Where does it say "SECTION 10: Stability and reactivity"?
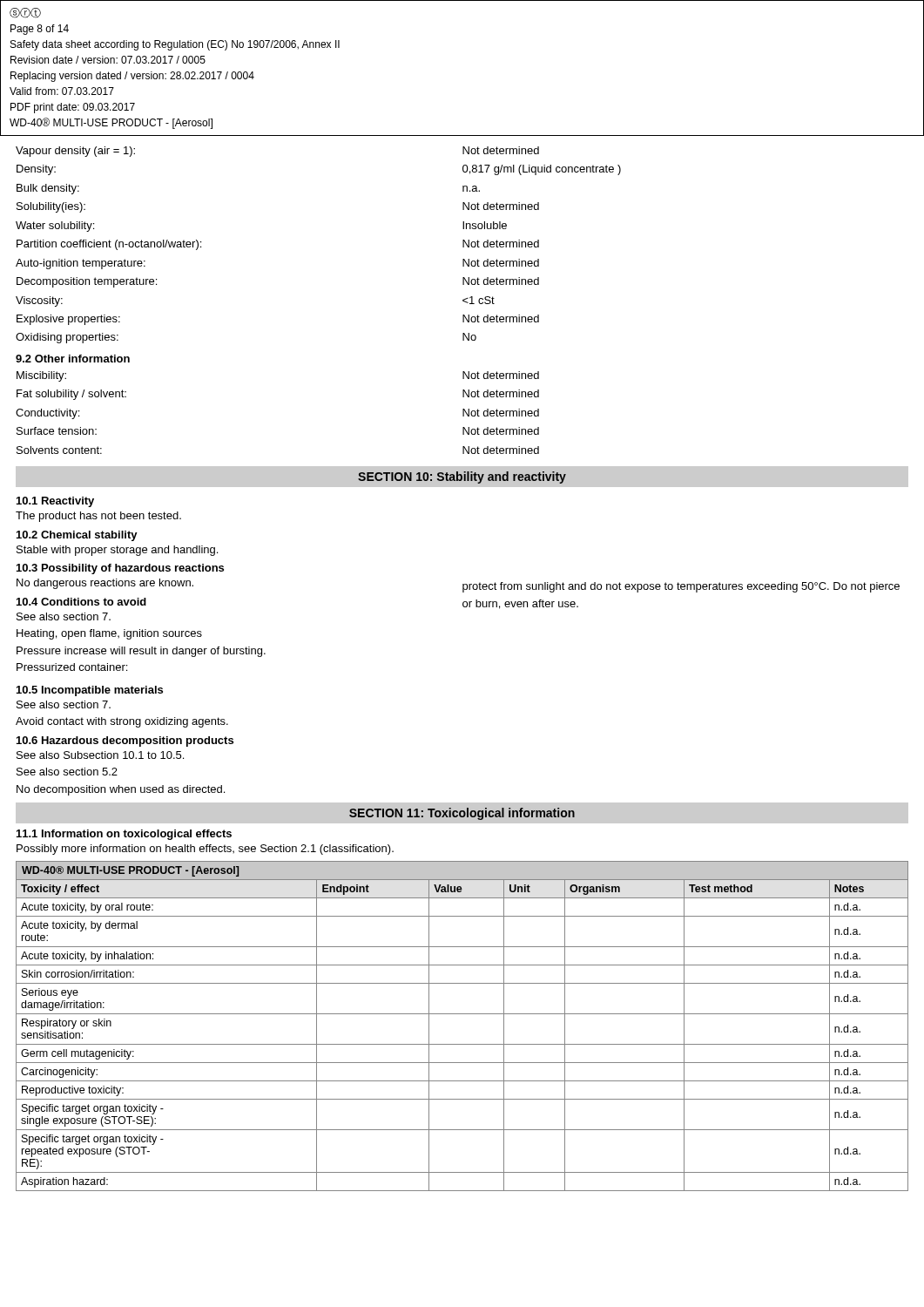Screen dimensions: 1307x924 (x=462, y=477)
